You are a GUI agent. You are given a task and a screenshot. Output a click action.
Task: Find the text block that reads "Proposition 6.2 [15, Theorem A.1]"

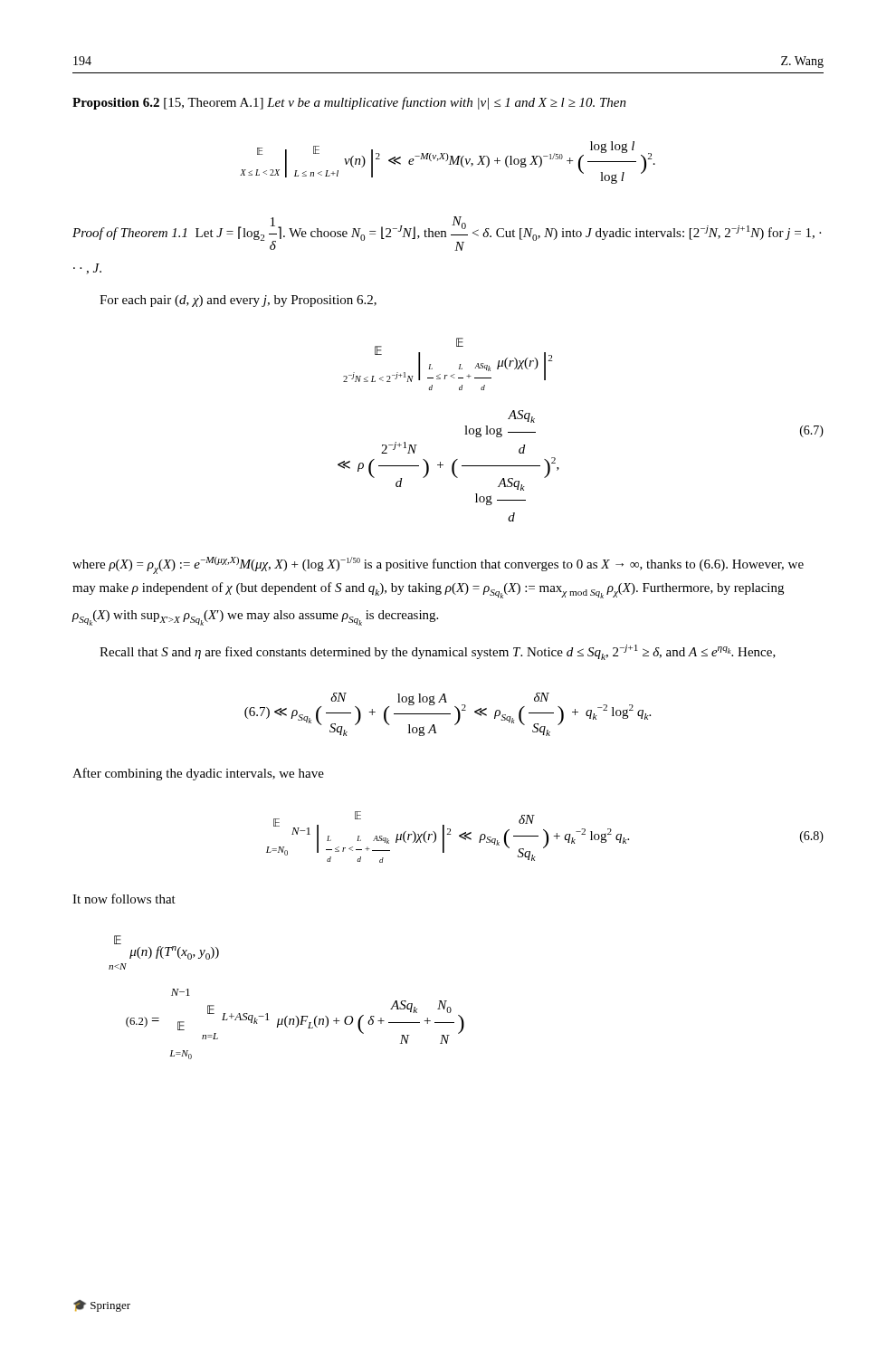(x=349, y=102)
